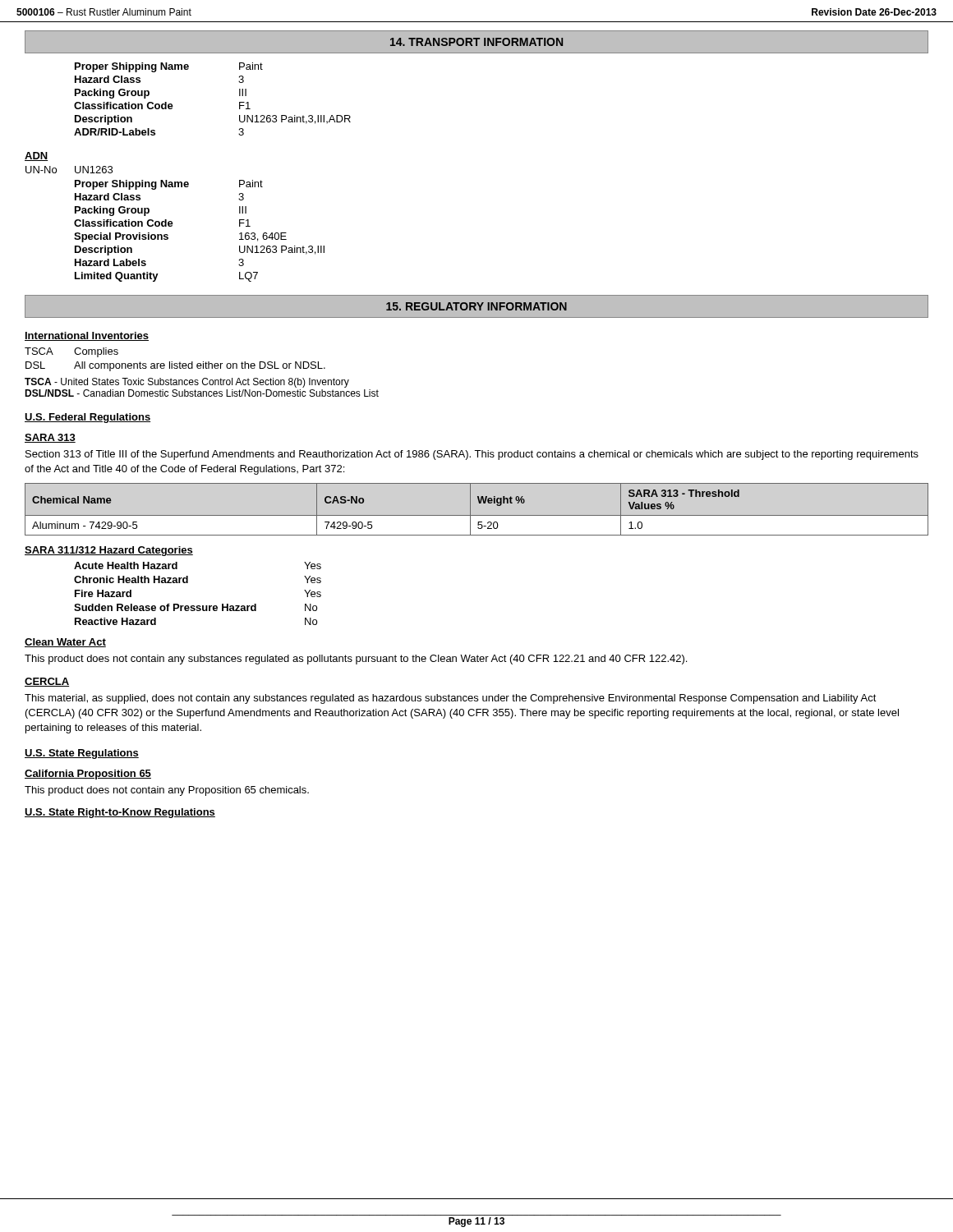Select the section header that reads "15. REGULATORY INFORMATION"
953x1232 pixels.
click(476, 306)
